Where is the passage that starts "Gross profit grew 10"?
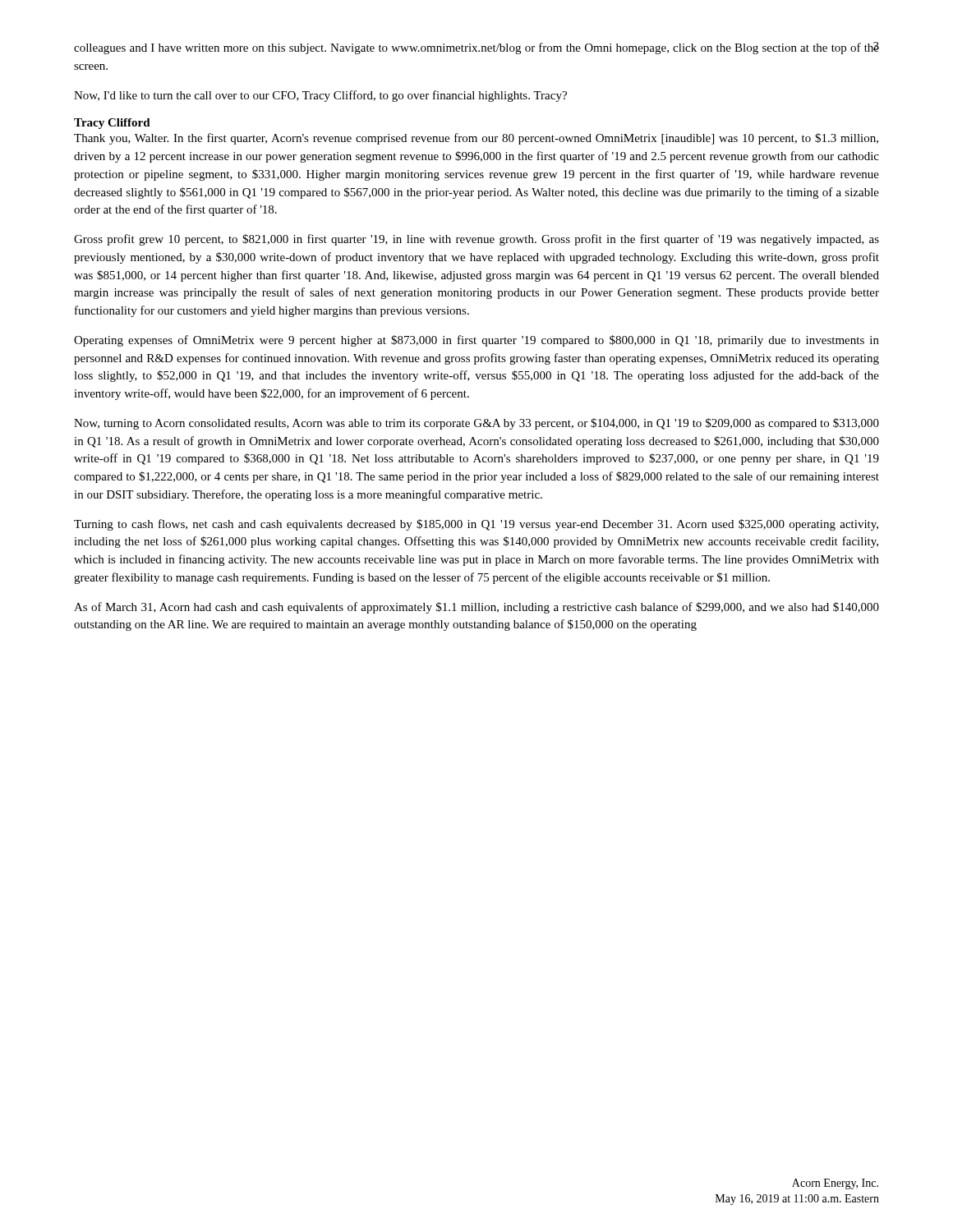 tap(476, 275)
